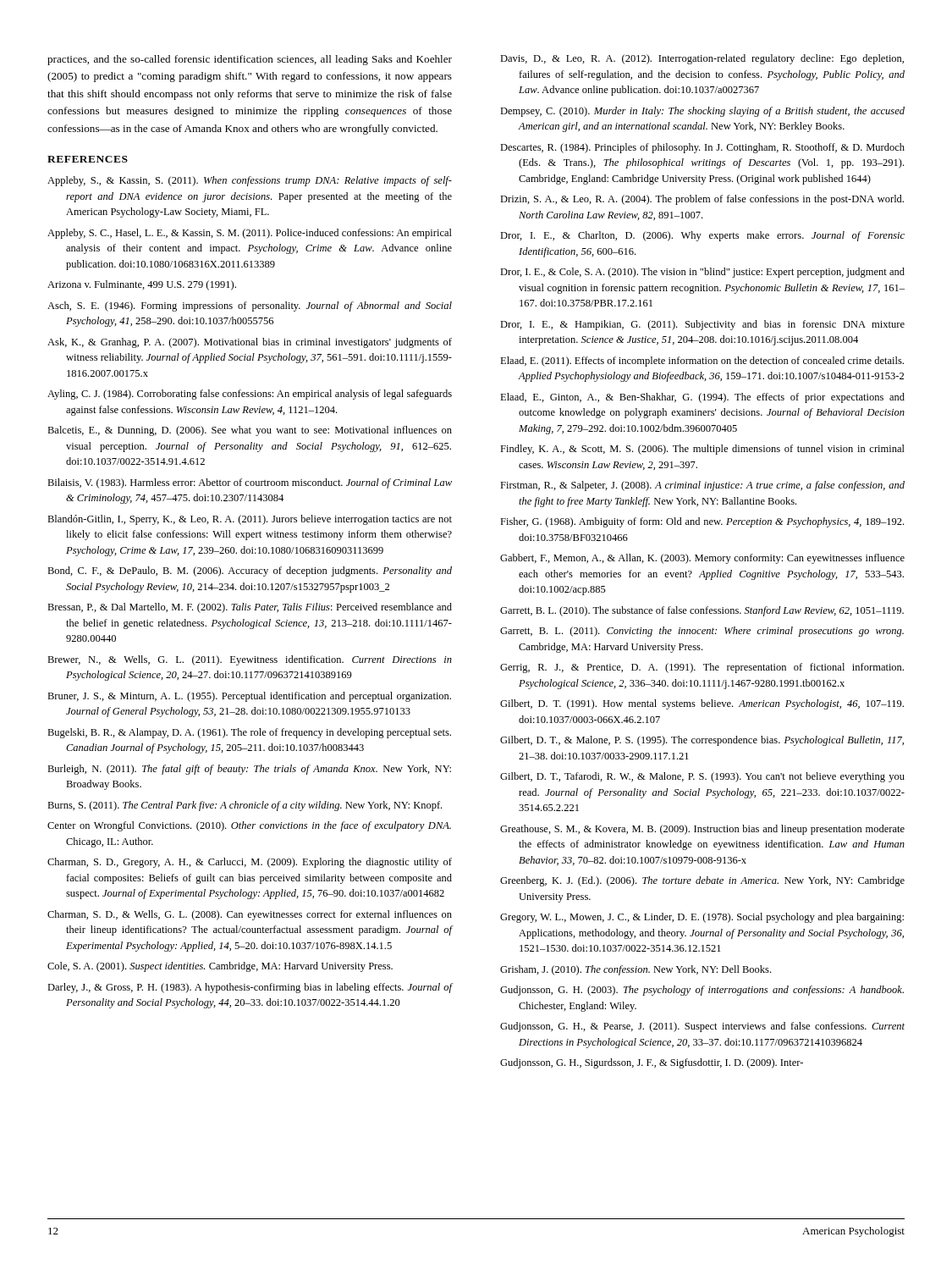The image size is (952, 1270).
Task: Find the element starting "Cole, S. A. (2001)."
Action: (220, 966)
